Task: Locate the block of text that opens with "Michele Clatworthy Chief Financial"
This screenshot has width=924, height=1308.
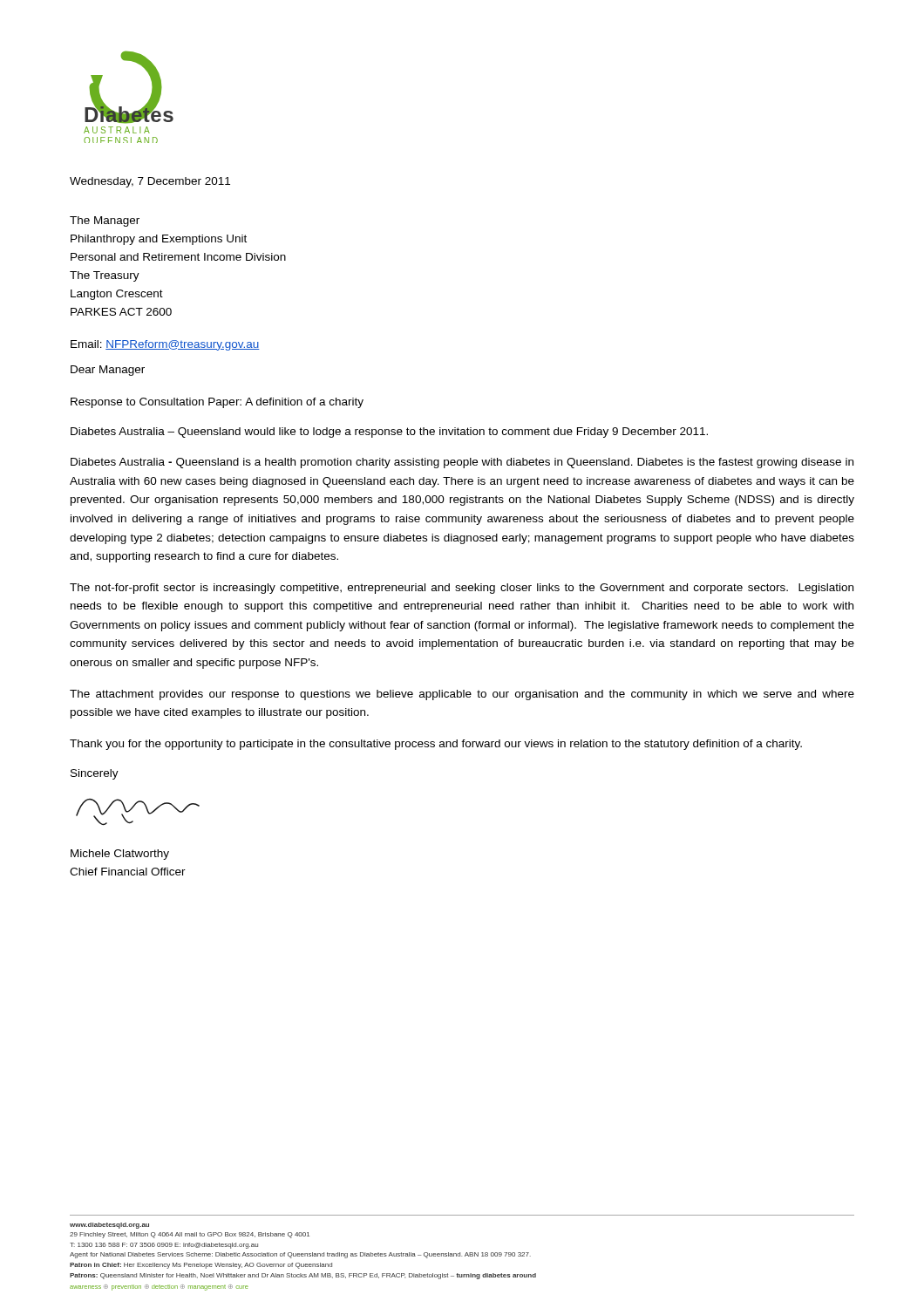Action: pos(128,863)
